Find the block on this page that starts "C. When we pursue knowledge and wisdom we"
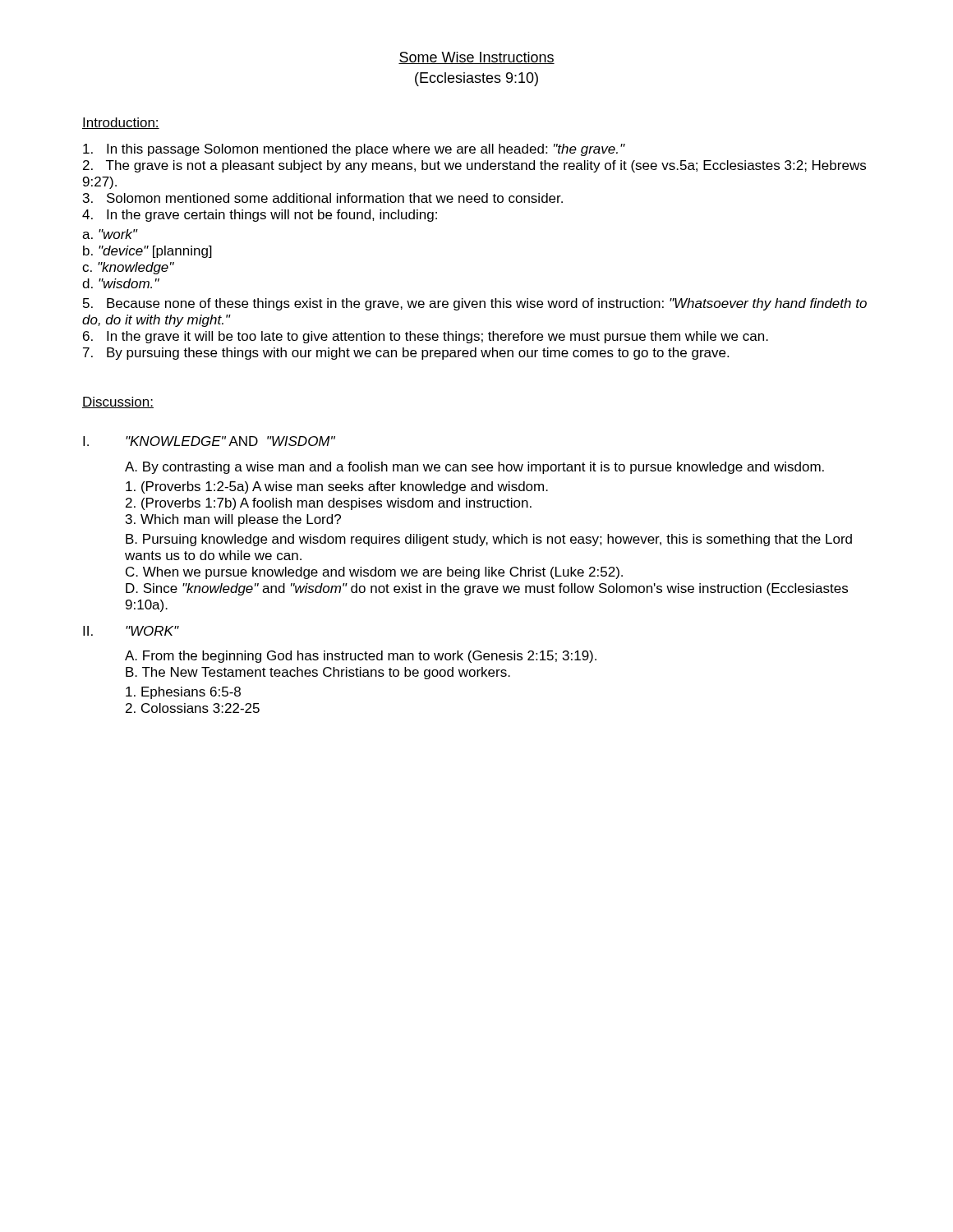The height and width of the screenshot is (1232, 953). click(498, 572)
